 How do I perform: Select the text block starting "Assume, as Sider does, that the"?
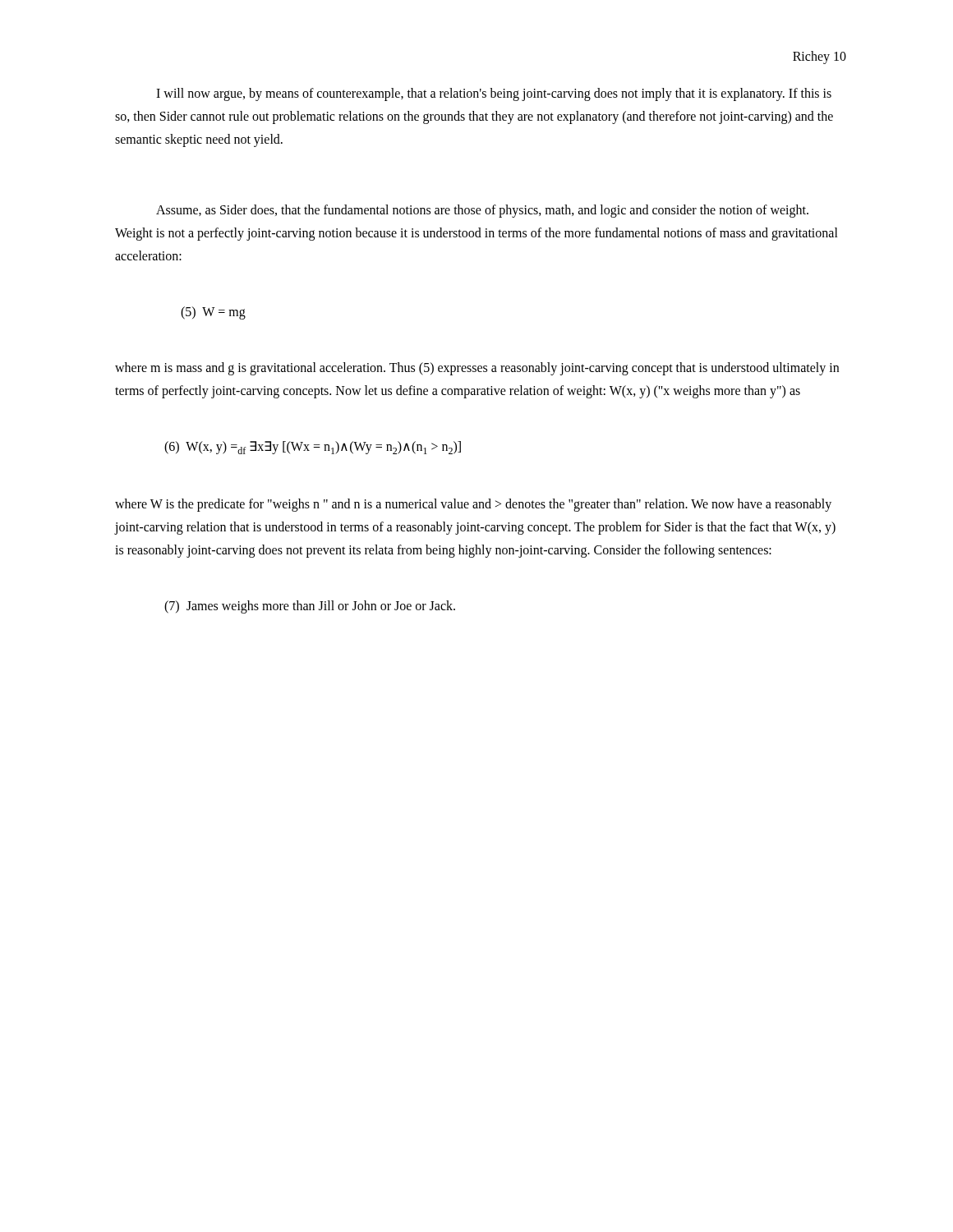pyautogui.click(x=476, y=233)
